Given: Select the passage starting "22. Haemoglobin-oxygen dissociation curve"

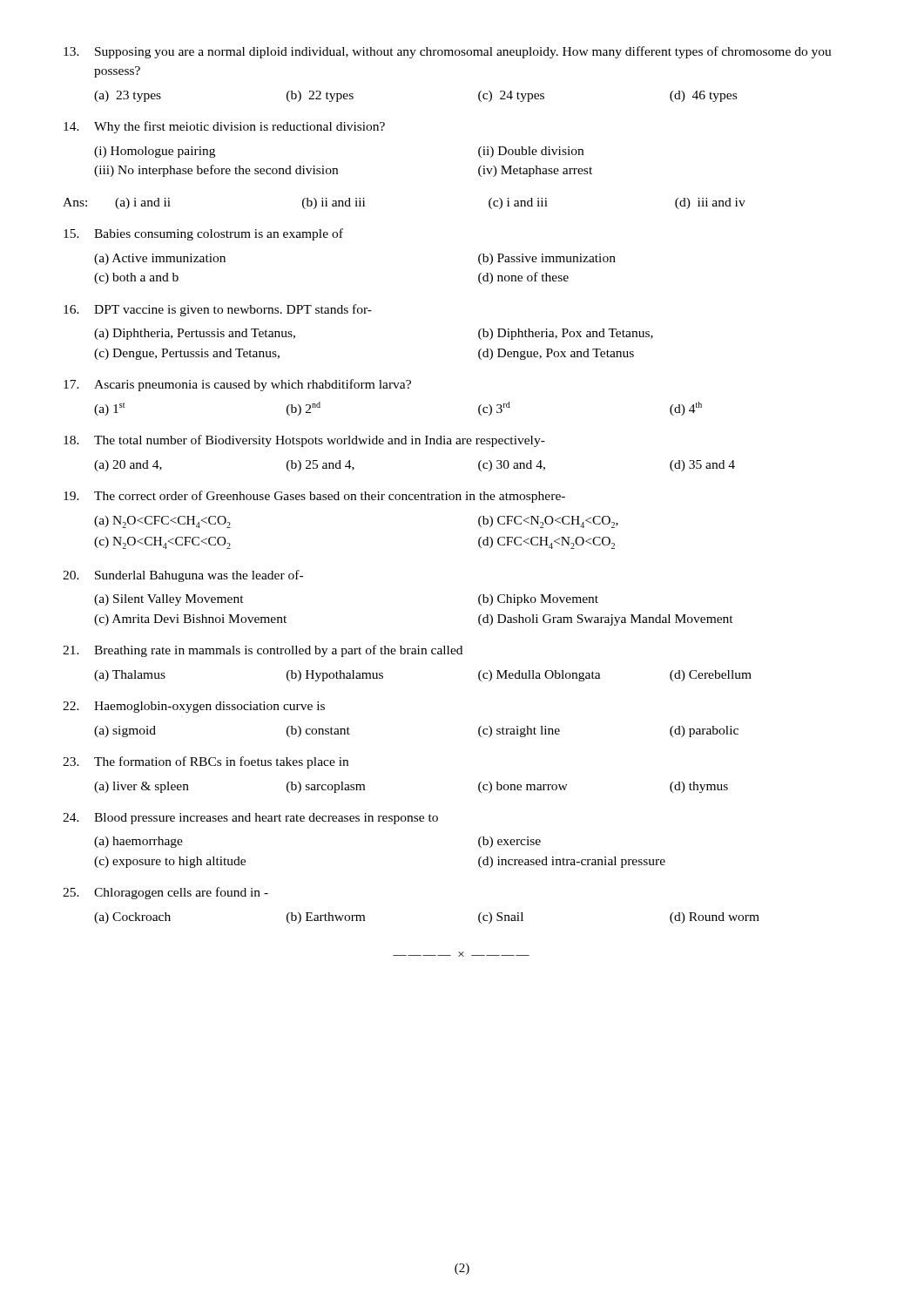Looking at the screenshot, I should click(194, 707).
